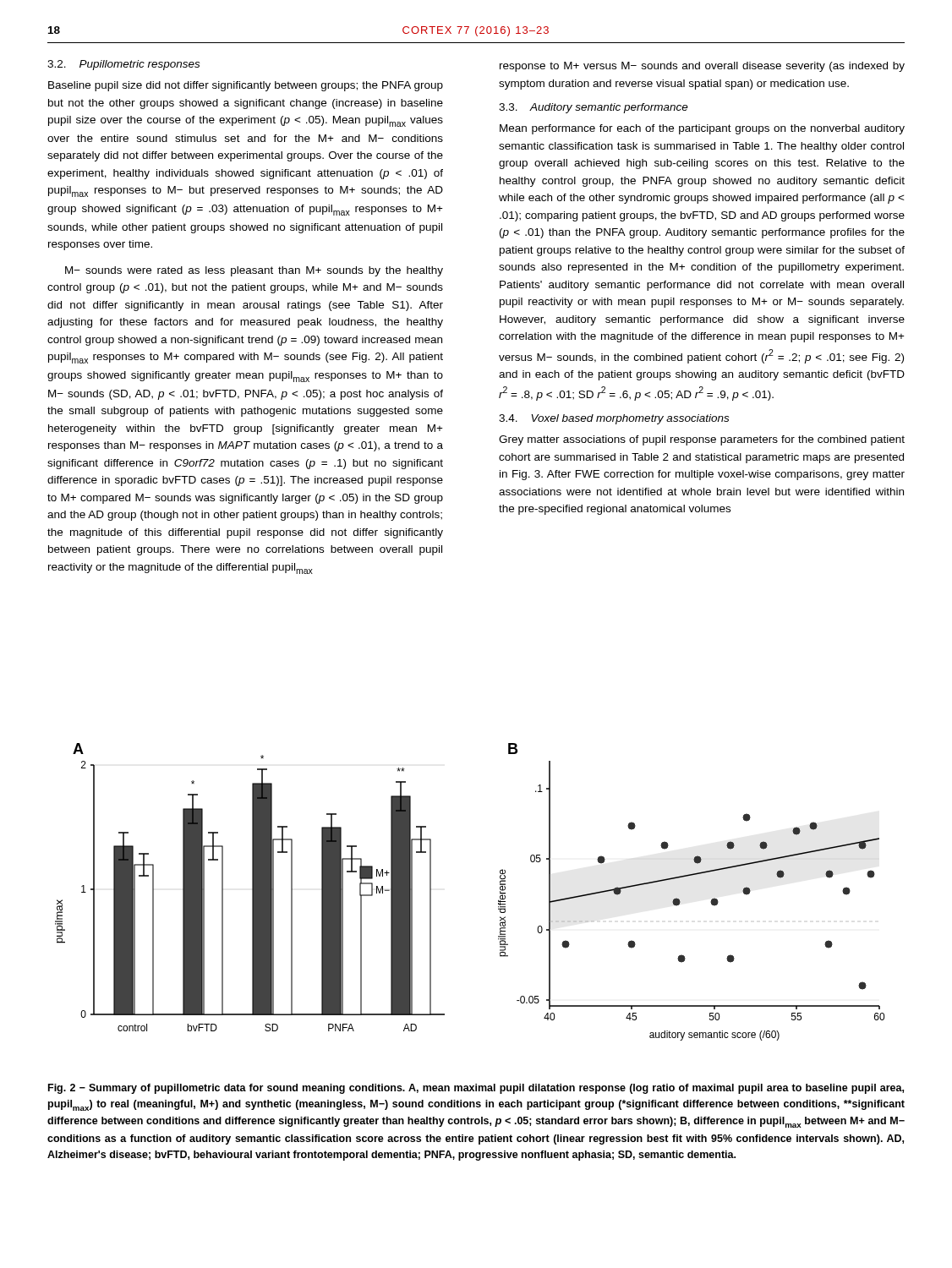
Task: Navigate to the block starting "3.4. Voxel based morphometry"
Action: click(x=614, y=418)
